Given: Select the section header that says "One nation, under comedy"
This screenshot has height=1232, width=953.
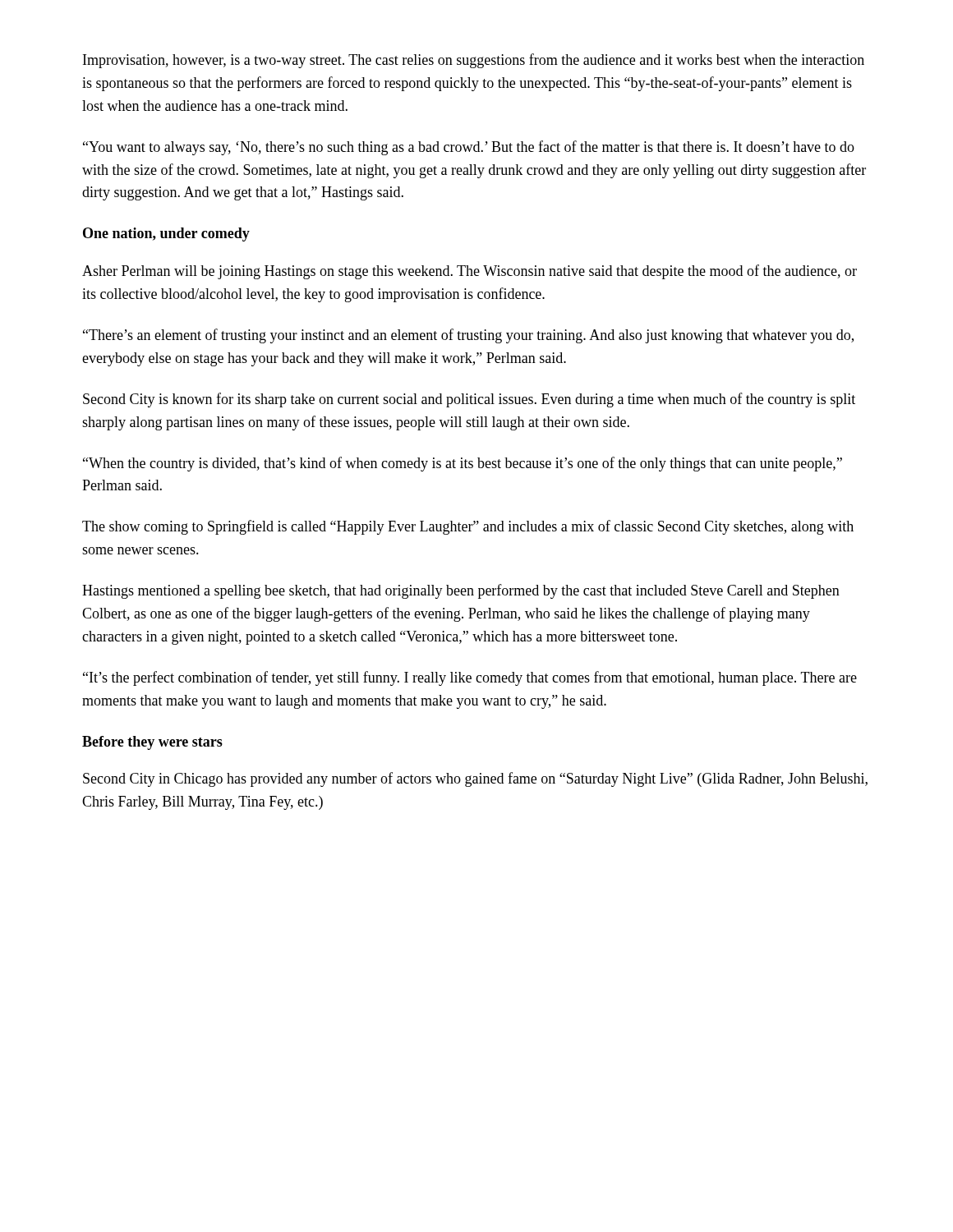Looking at the screenshot, I should tap(166, 234).
